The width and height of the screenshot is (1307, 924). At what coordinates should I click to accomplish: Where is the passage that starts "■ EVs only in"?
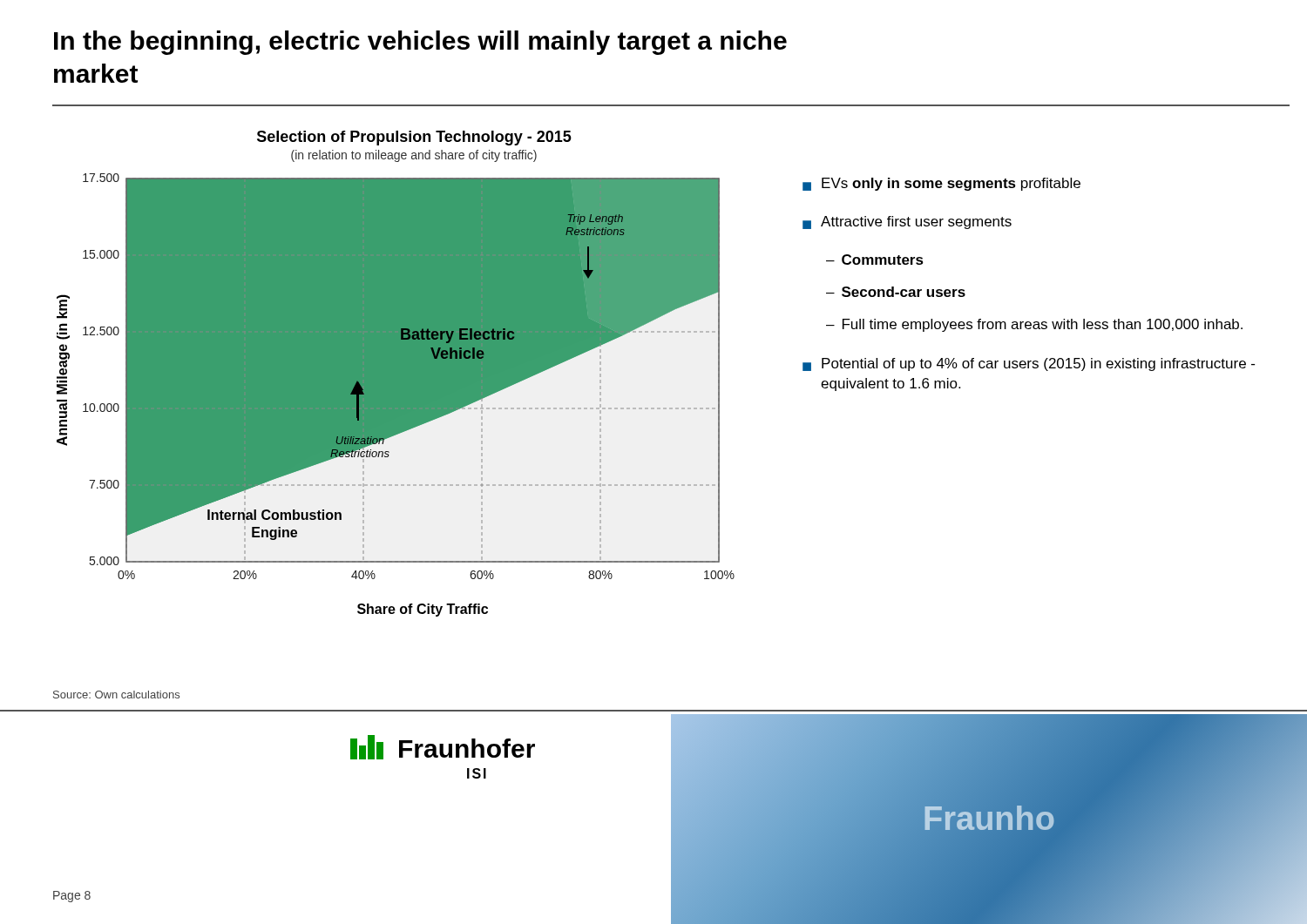(x=941, y=185)
